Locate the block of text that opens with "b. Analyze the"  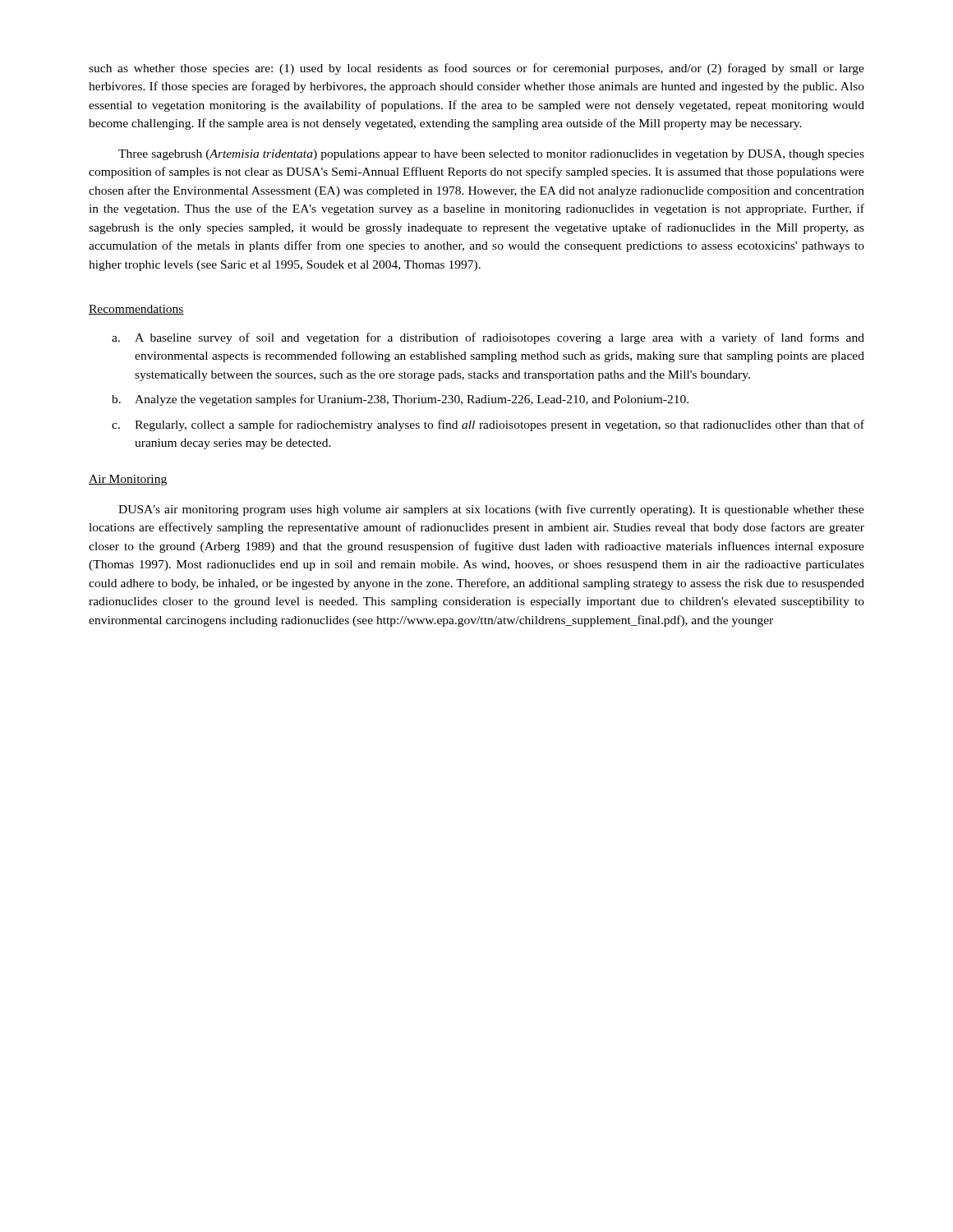[x=488, y=399]
